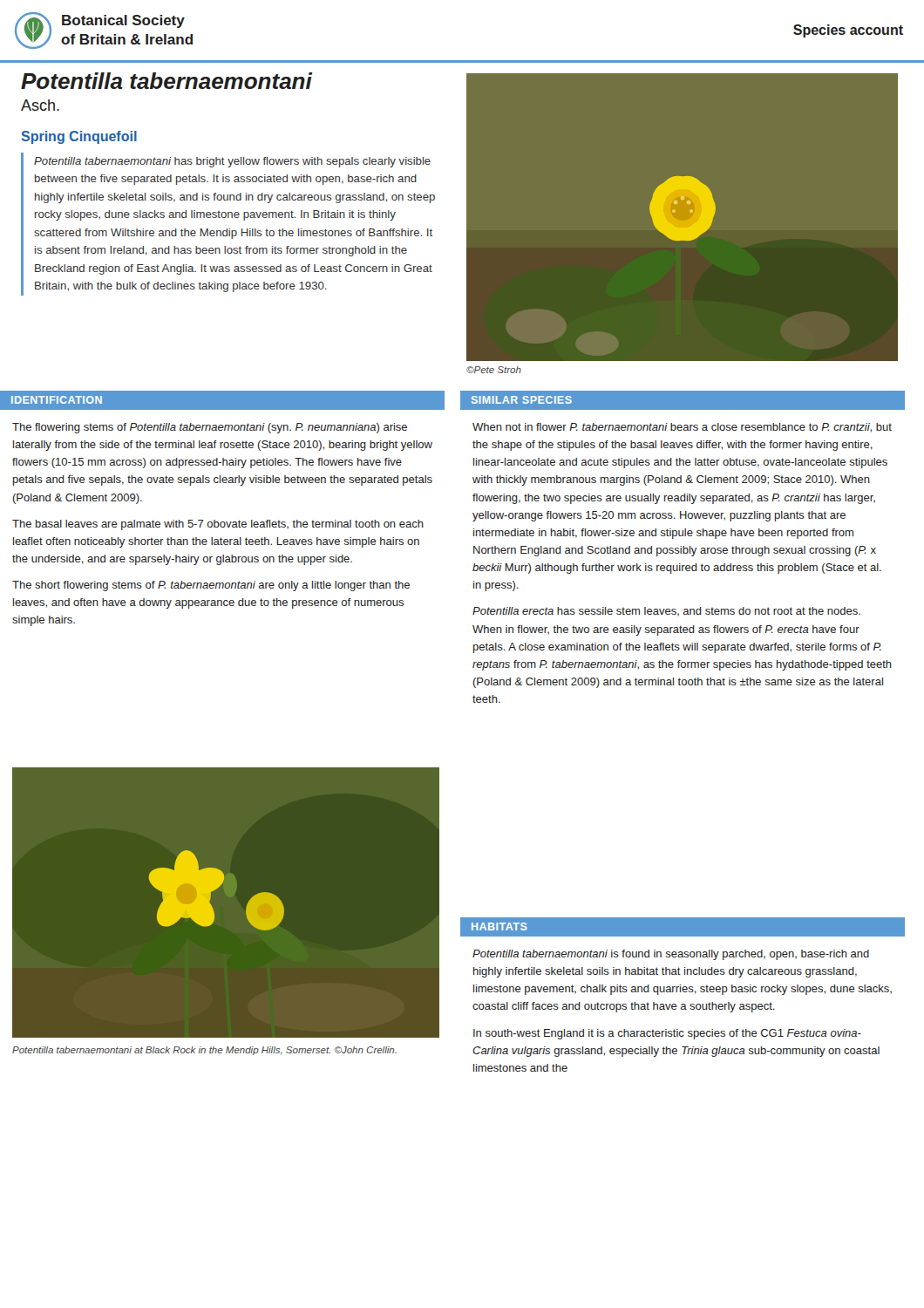This screenshot has width=924, height=1308.
Task: Click on the block starting "The flowering stems of Potentilla tabernaemontani (syn."
Action: [x=222, y=524]
